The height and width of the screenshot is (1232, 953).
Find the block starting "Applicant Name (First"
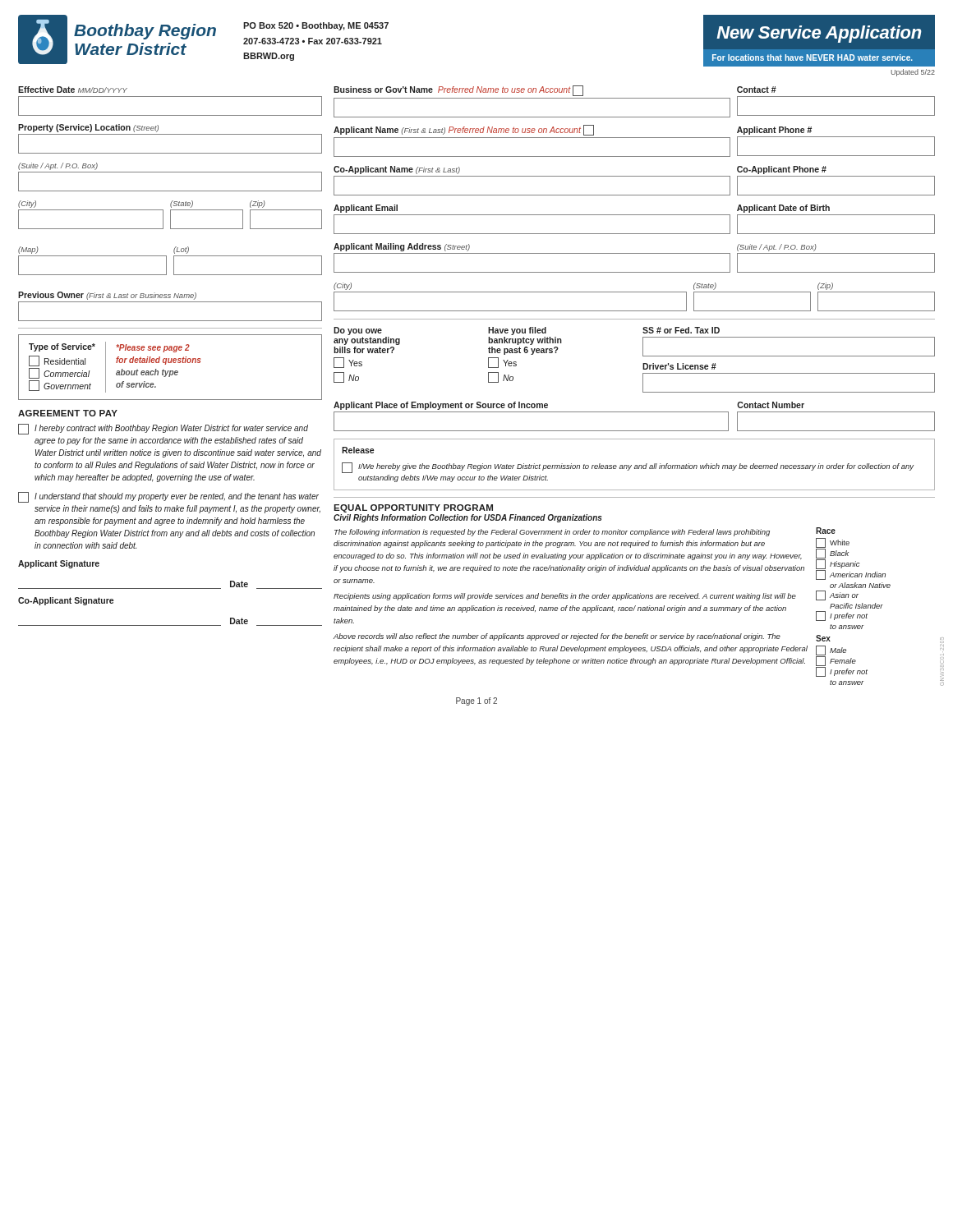pyautogui.click(x=634, y=142)
